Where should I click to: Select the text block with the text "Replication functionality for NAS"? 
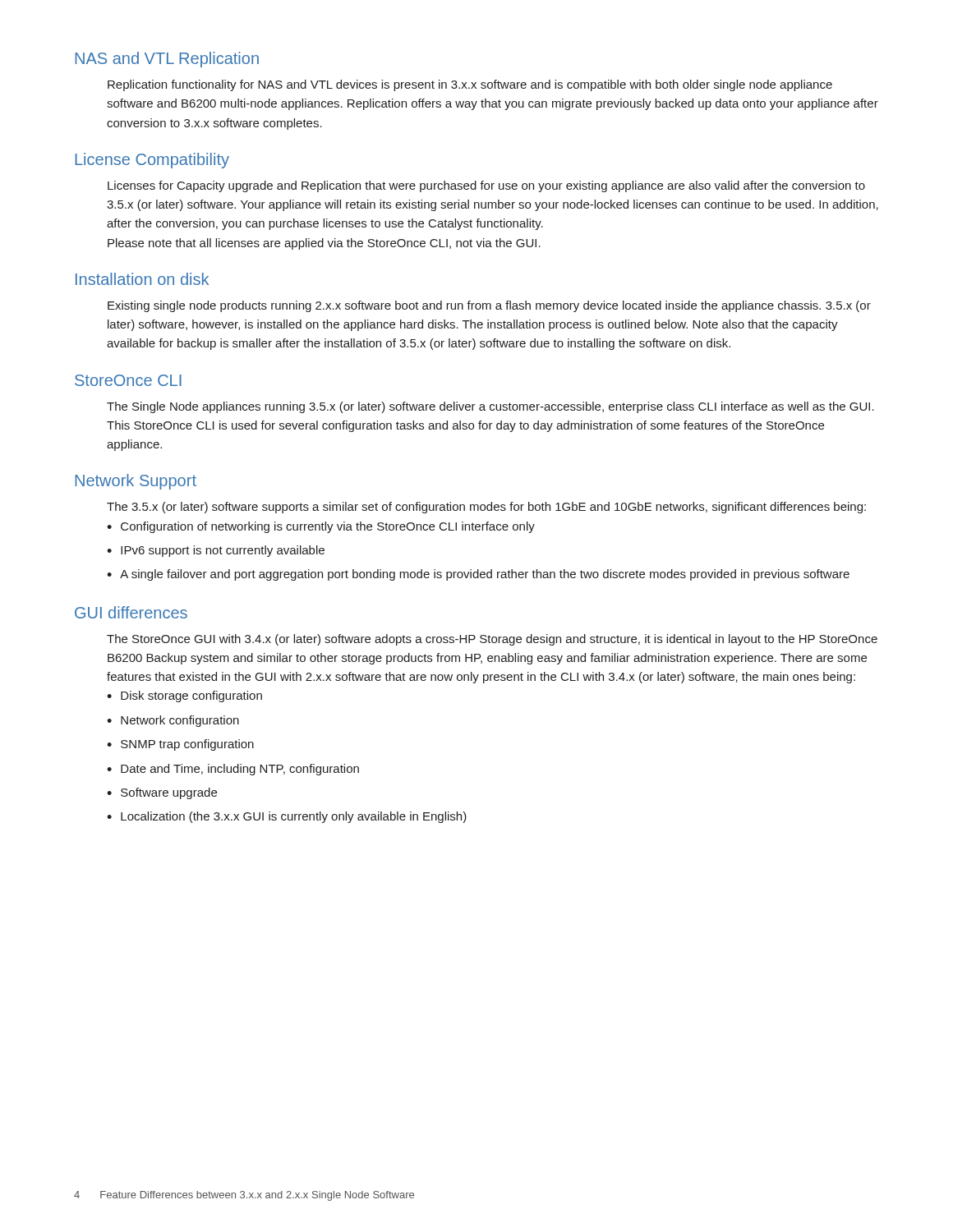tap(493, 103)
